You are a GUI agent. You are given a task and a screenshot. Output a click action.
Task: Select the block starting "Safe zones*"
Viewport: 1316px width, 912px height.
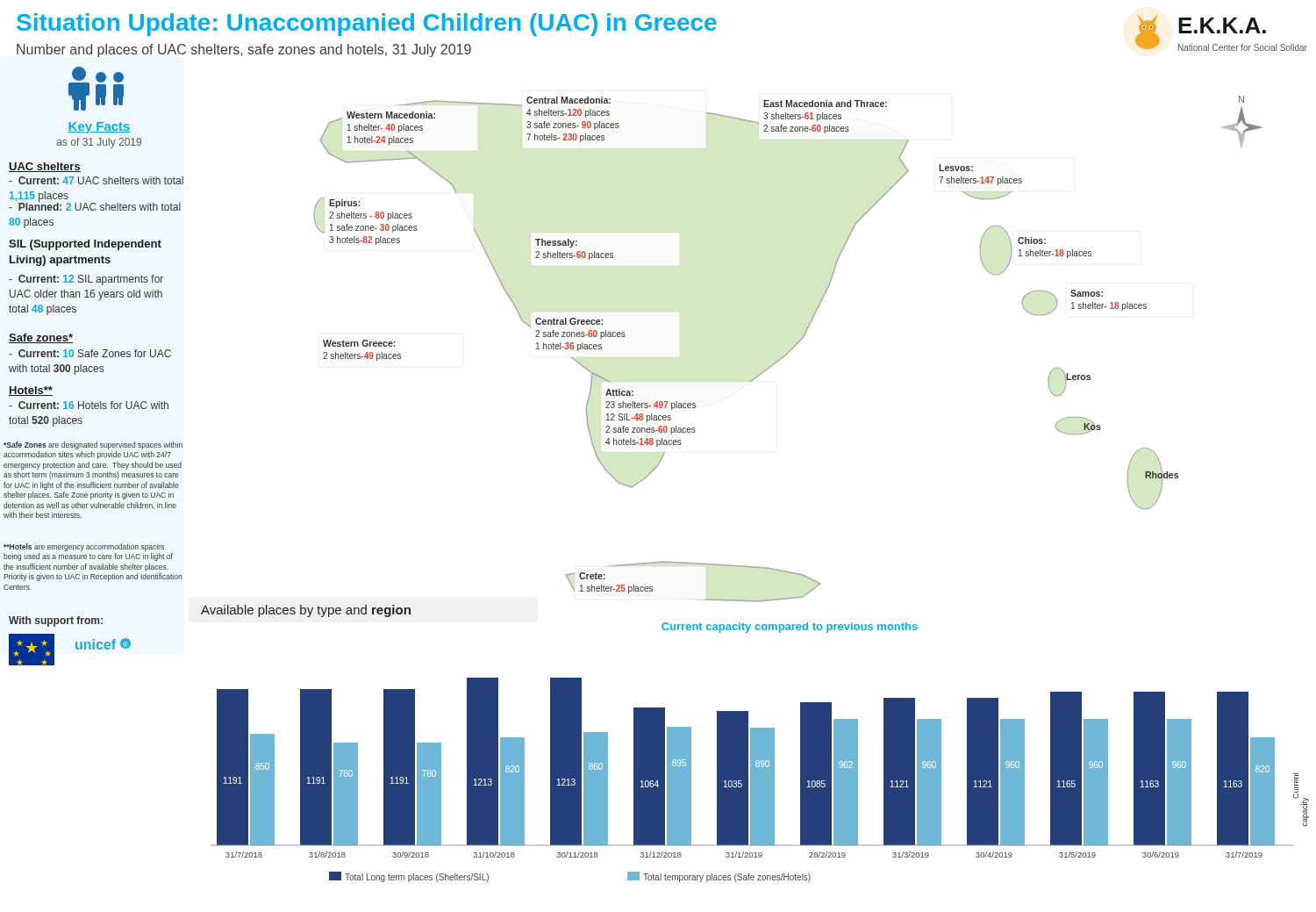click(x=41, y=337)
